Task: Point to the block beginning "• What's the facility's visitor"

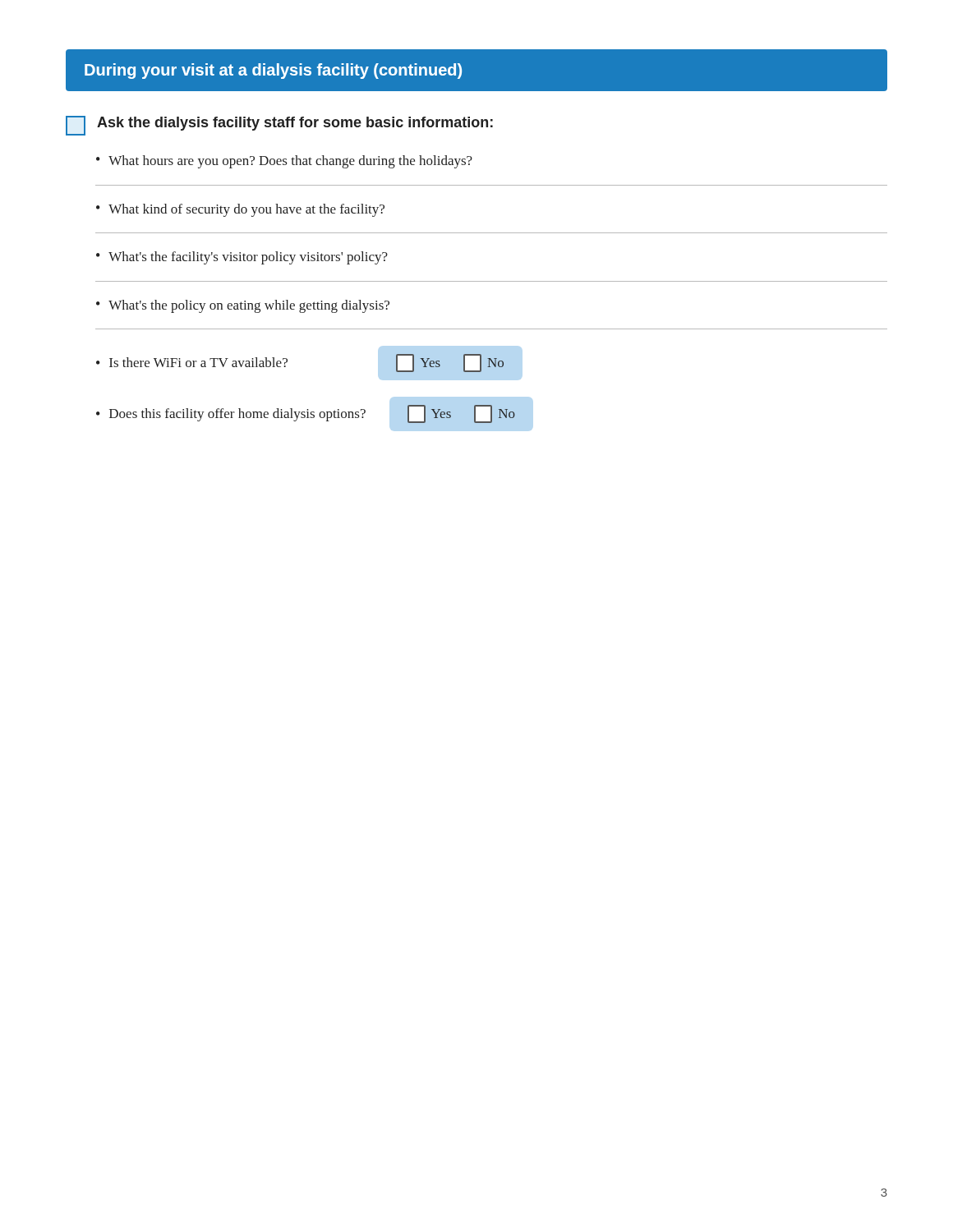Action: [x=242, y=257]
